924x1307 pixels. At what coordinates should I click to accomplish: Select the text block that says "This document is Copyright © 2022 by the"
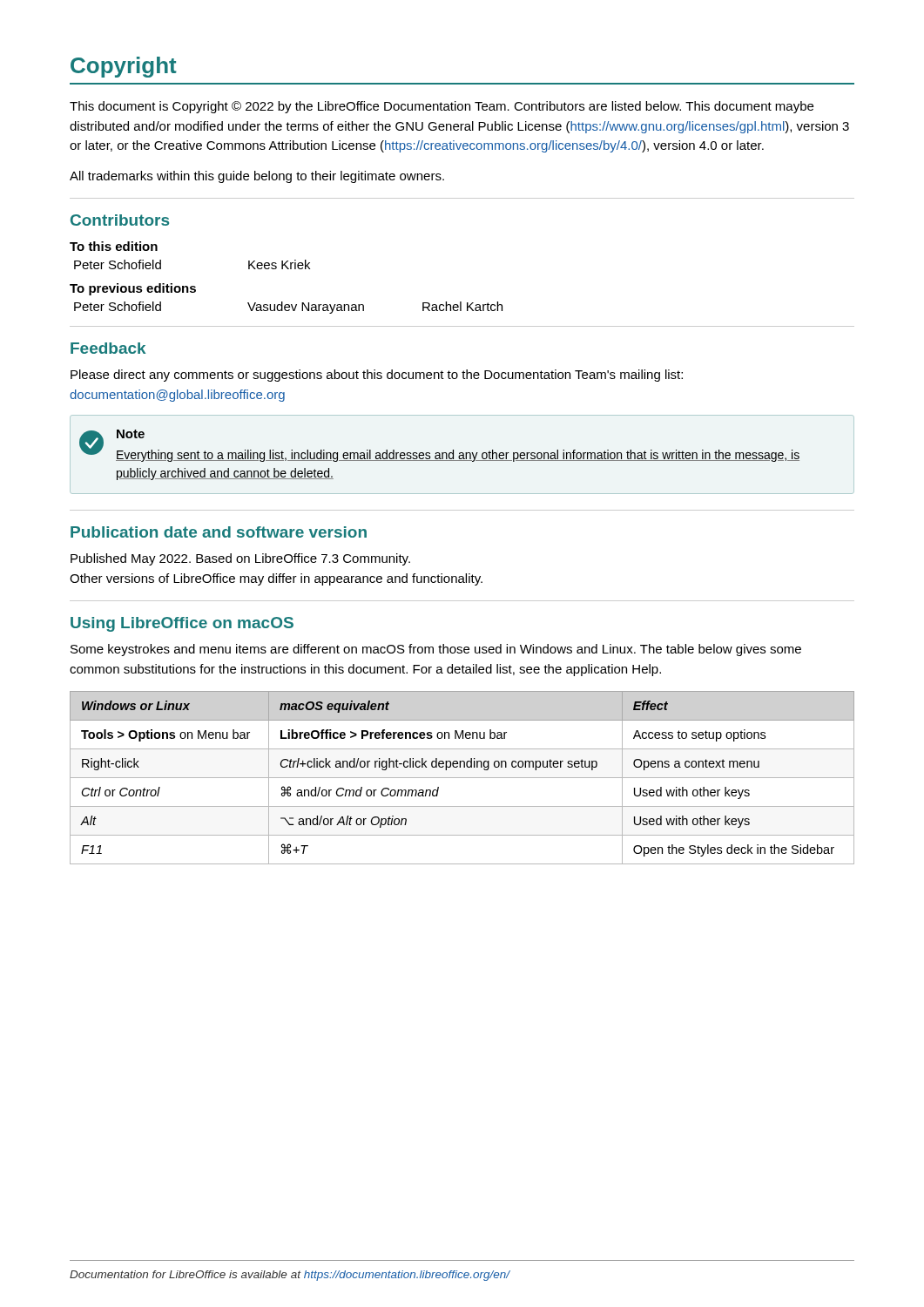(460, 125)
